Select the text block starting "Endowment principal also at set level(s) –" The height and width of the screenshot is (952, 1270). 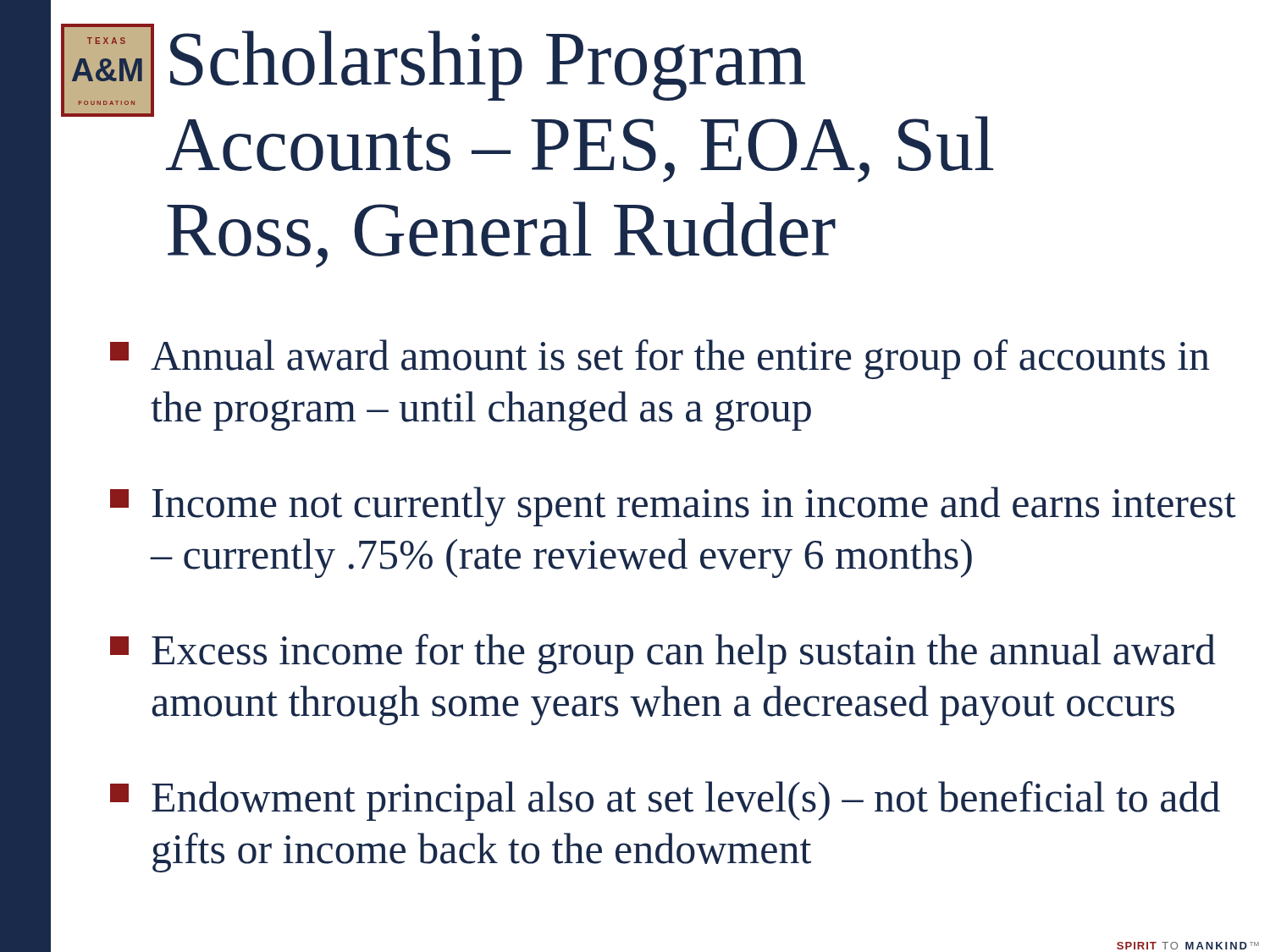(x=673, y=823)
